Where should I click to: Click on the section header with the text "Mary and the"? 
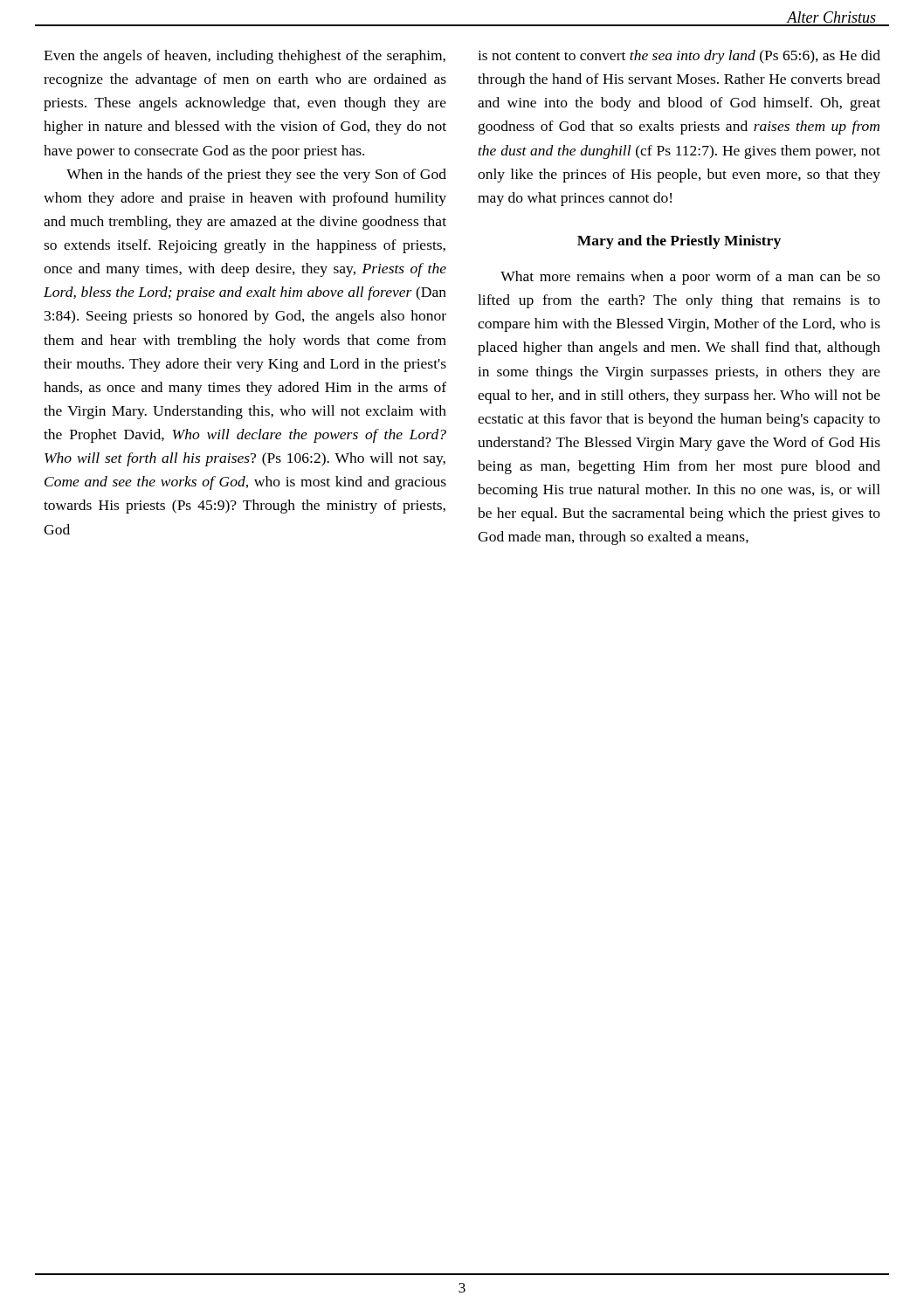click(x=679, y=240)
